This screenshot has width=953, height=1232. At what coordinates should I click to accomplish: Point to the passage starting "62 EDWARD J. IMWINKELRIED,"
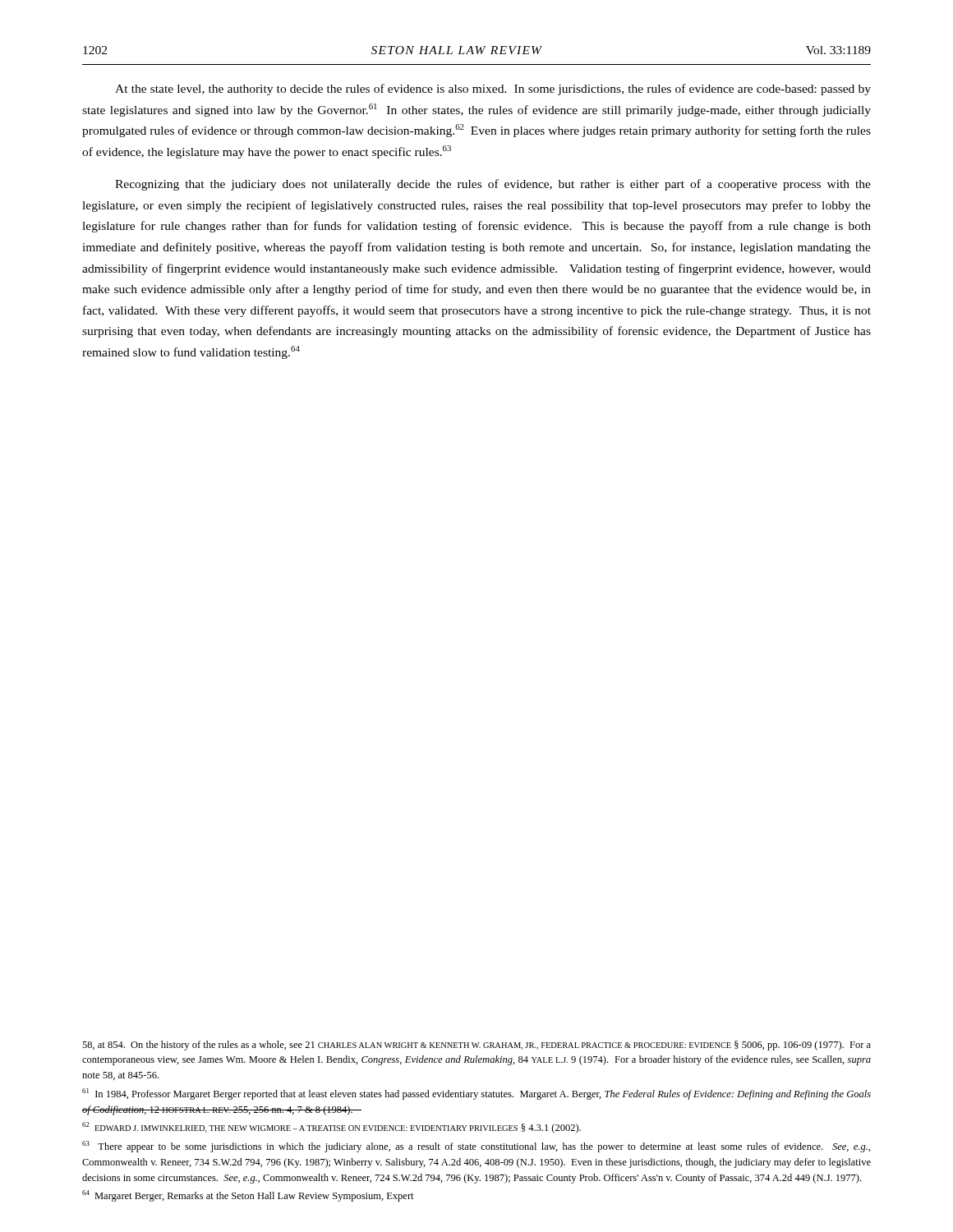(x=332, y=1127)
